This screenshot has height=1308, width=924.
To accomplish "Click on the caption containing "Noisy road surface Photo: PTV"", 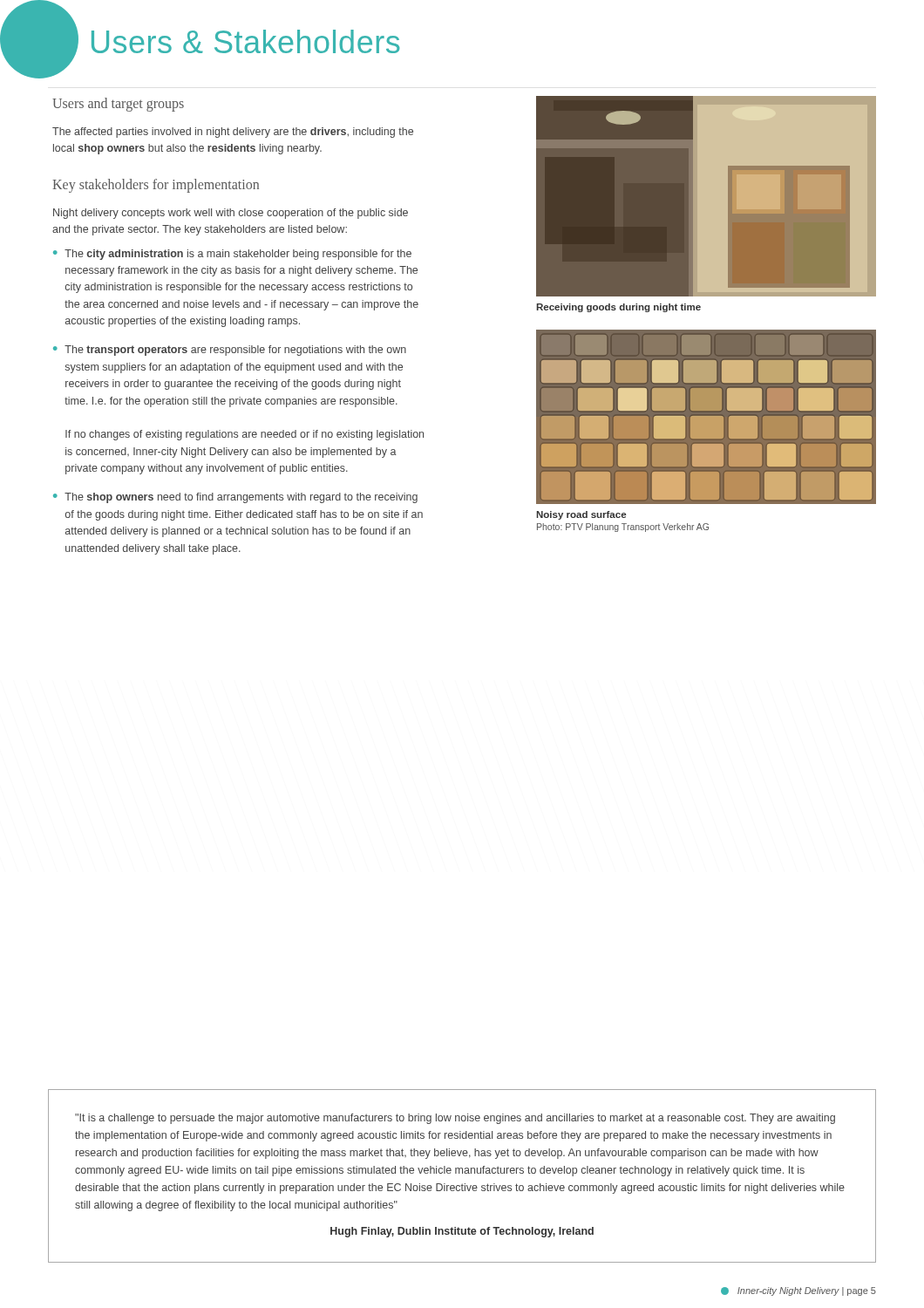I will point(706,521).
